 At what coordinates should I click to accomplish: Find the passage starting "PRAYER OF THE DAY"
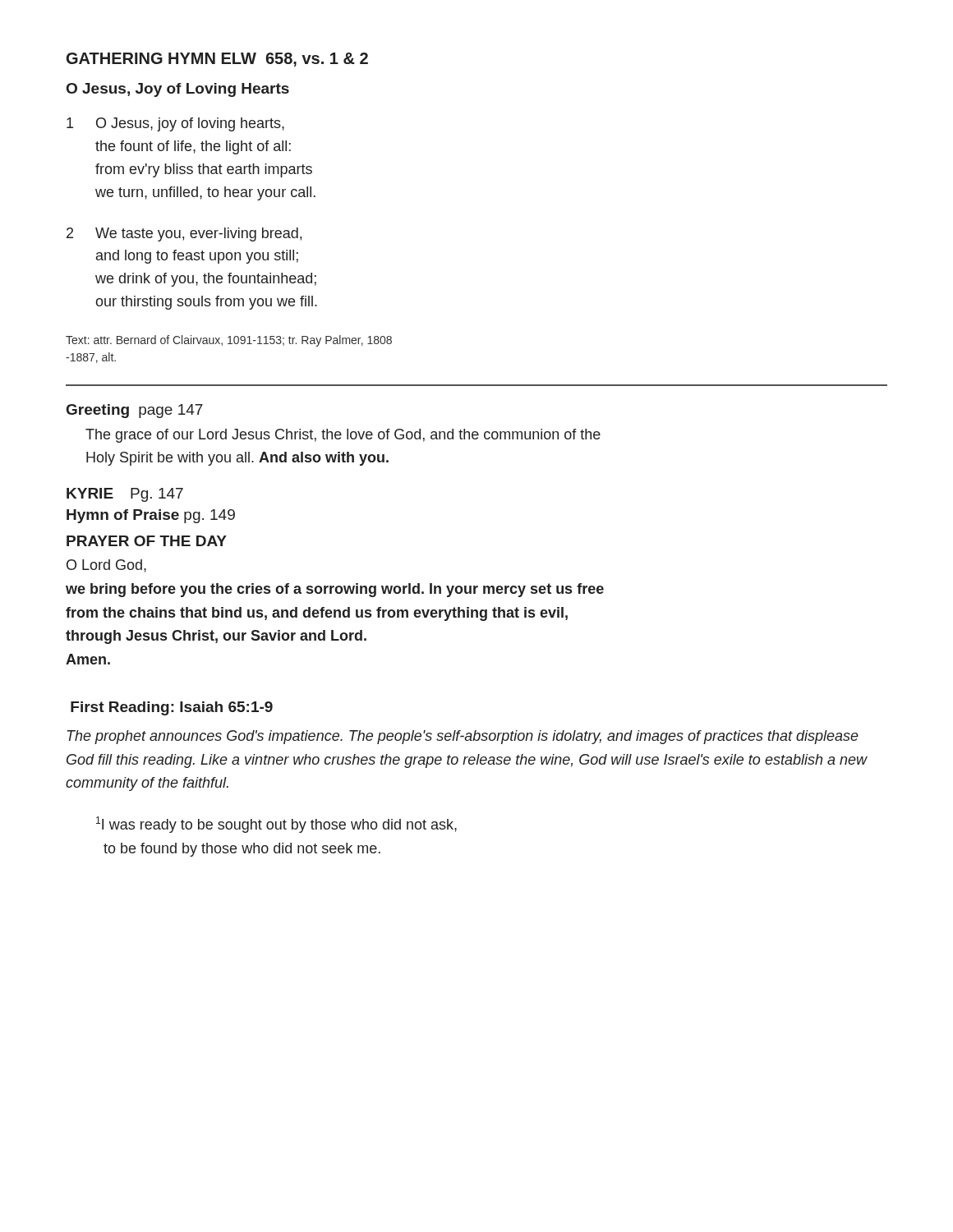click(146, 541)
